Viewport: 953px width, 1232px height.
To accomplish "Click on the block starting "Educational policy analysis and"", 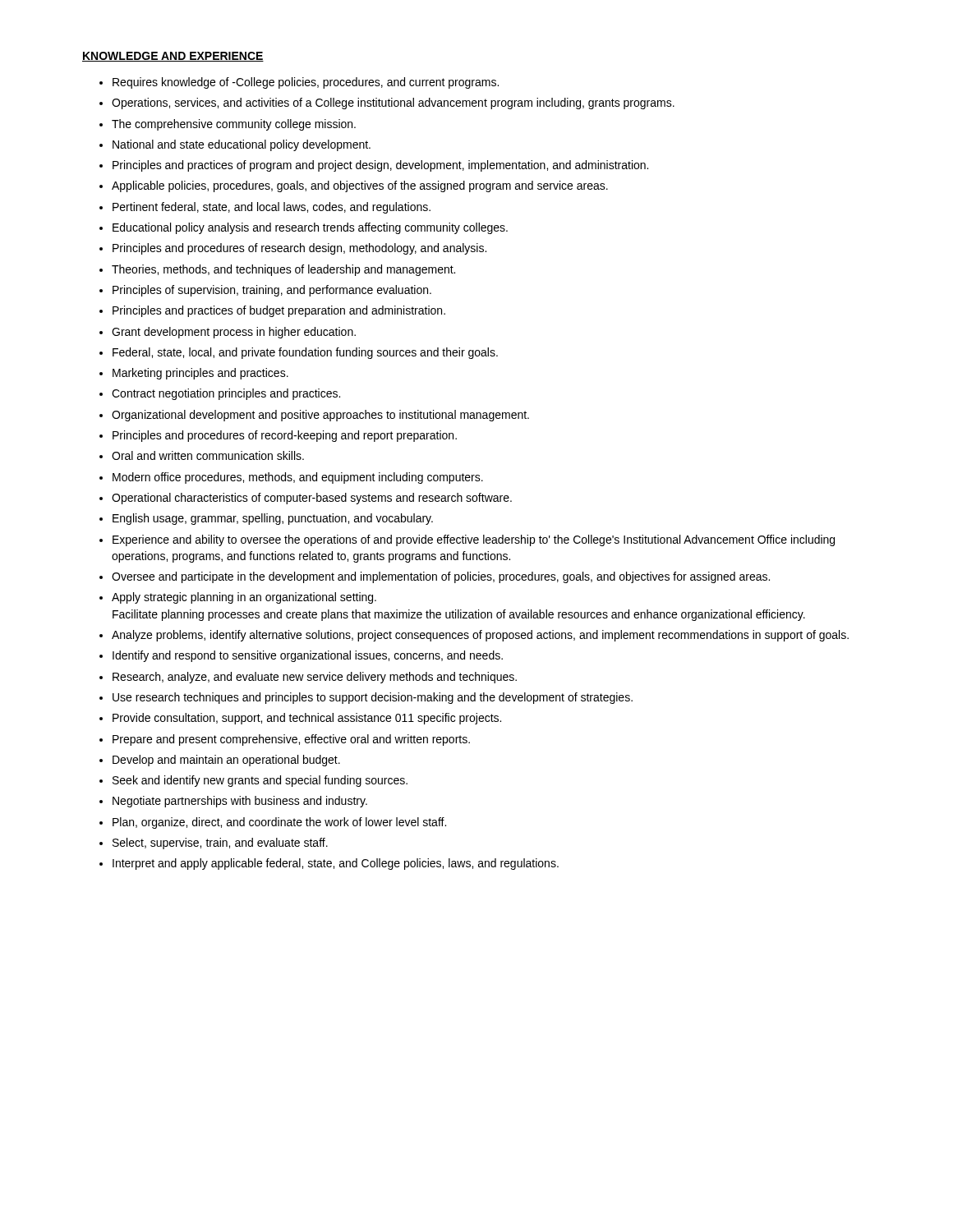I will pyautogui.click(x=310, y=228).
